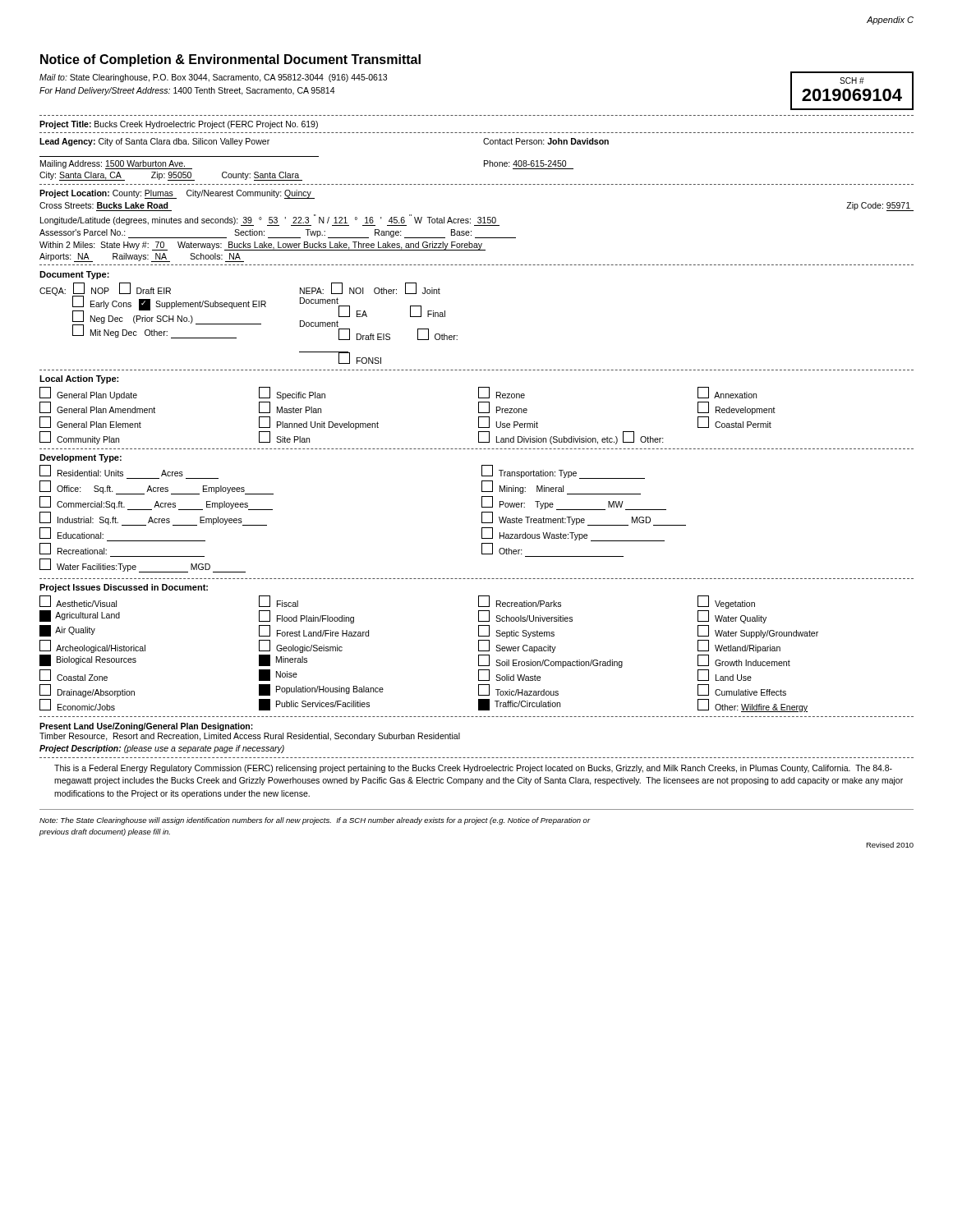Locate the text block containing "Assessor's Parcel No.: Section: Twp.:"
This screenshot has height=1232, width=953.
(278, 233)
